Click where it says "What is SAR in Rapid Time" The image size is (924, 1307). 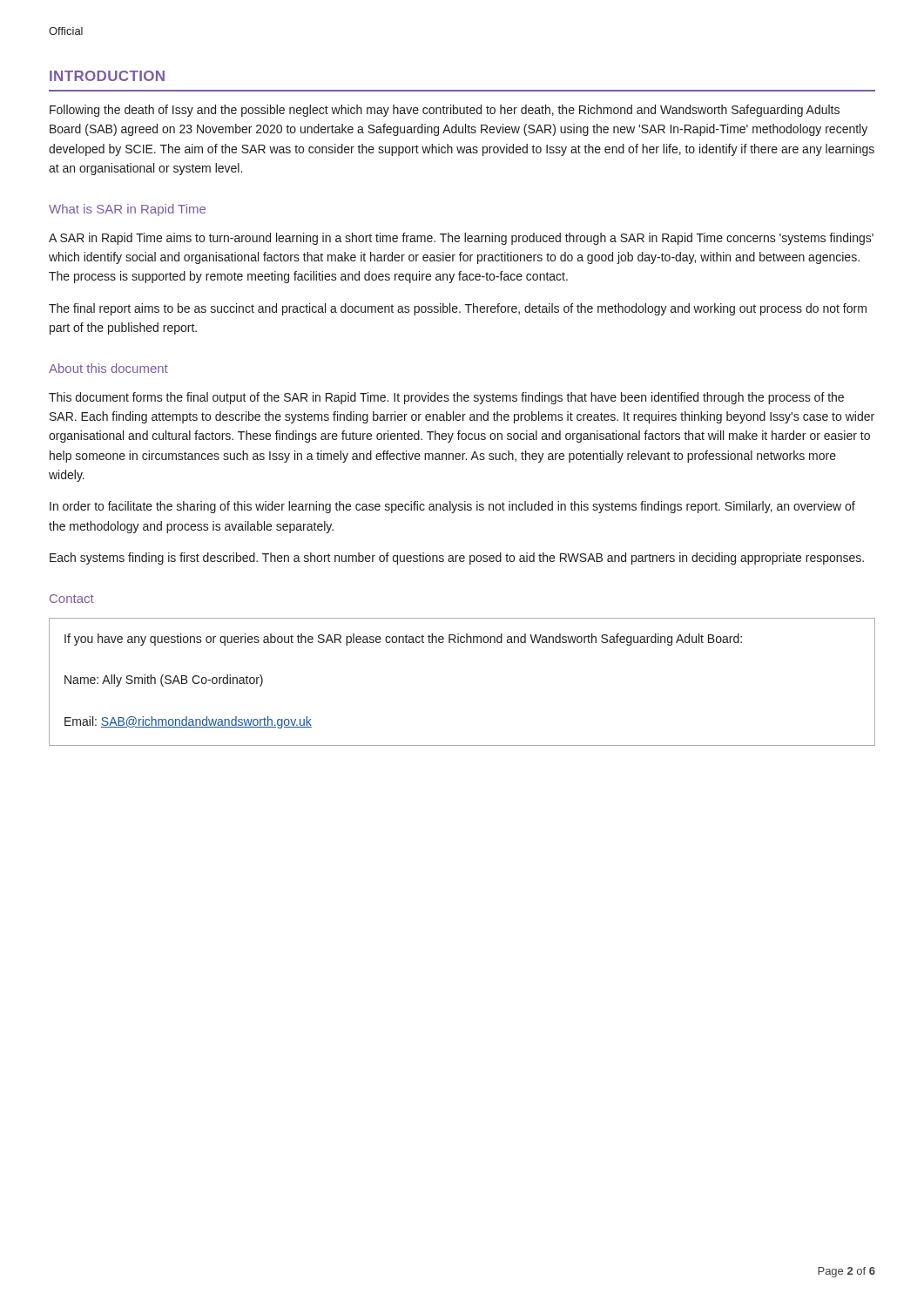click(128, 208)
